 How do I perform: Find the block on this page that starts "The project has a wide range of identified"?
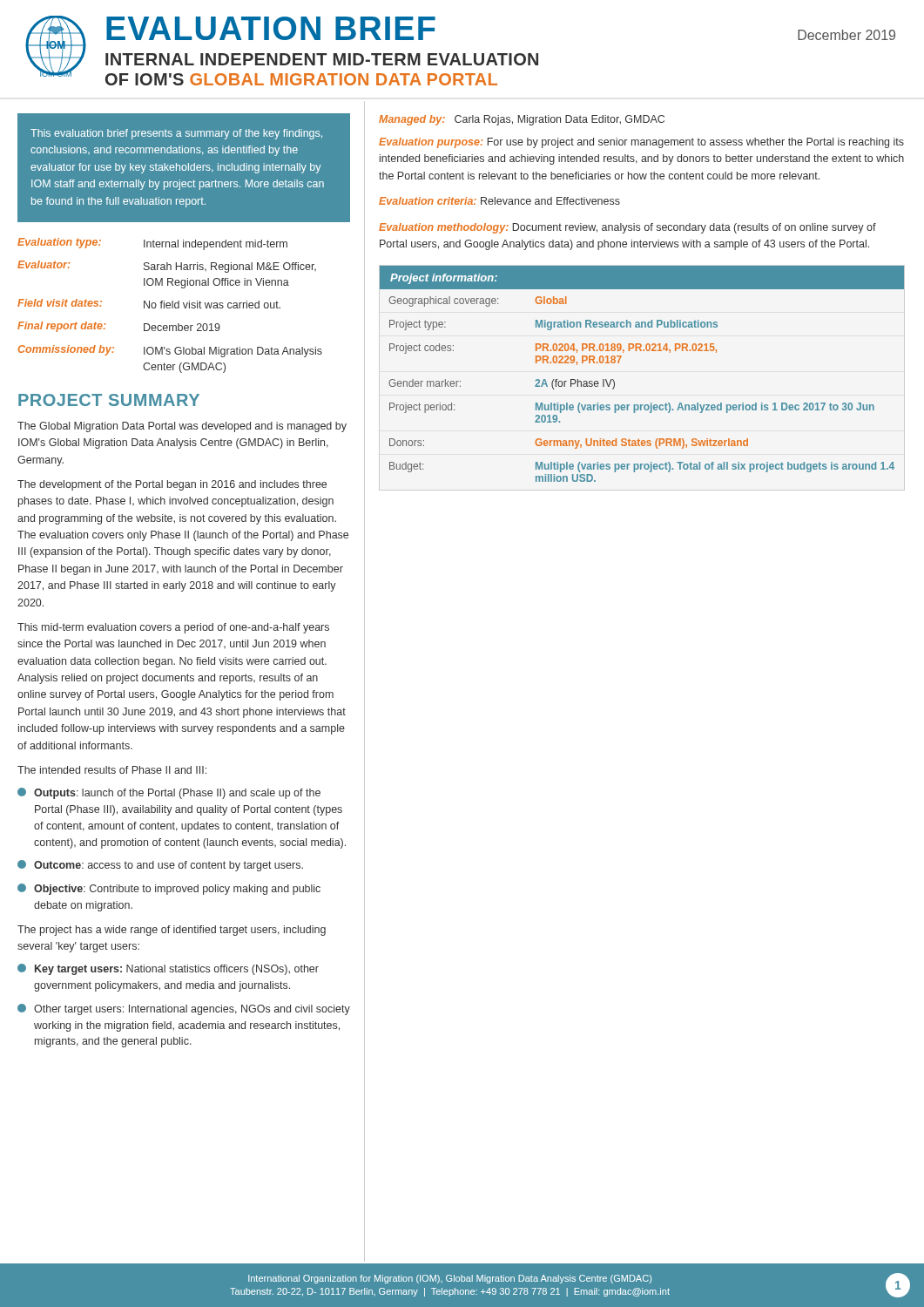coord(172,938)
